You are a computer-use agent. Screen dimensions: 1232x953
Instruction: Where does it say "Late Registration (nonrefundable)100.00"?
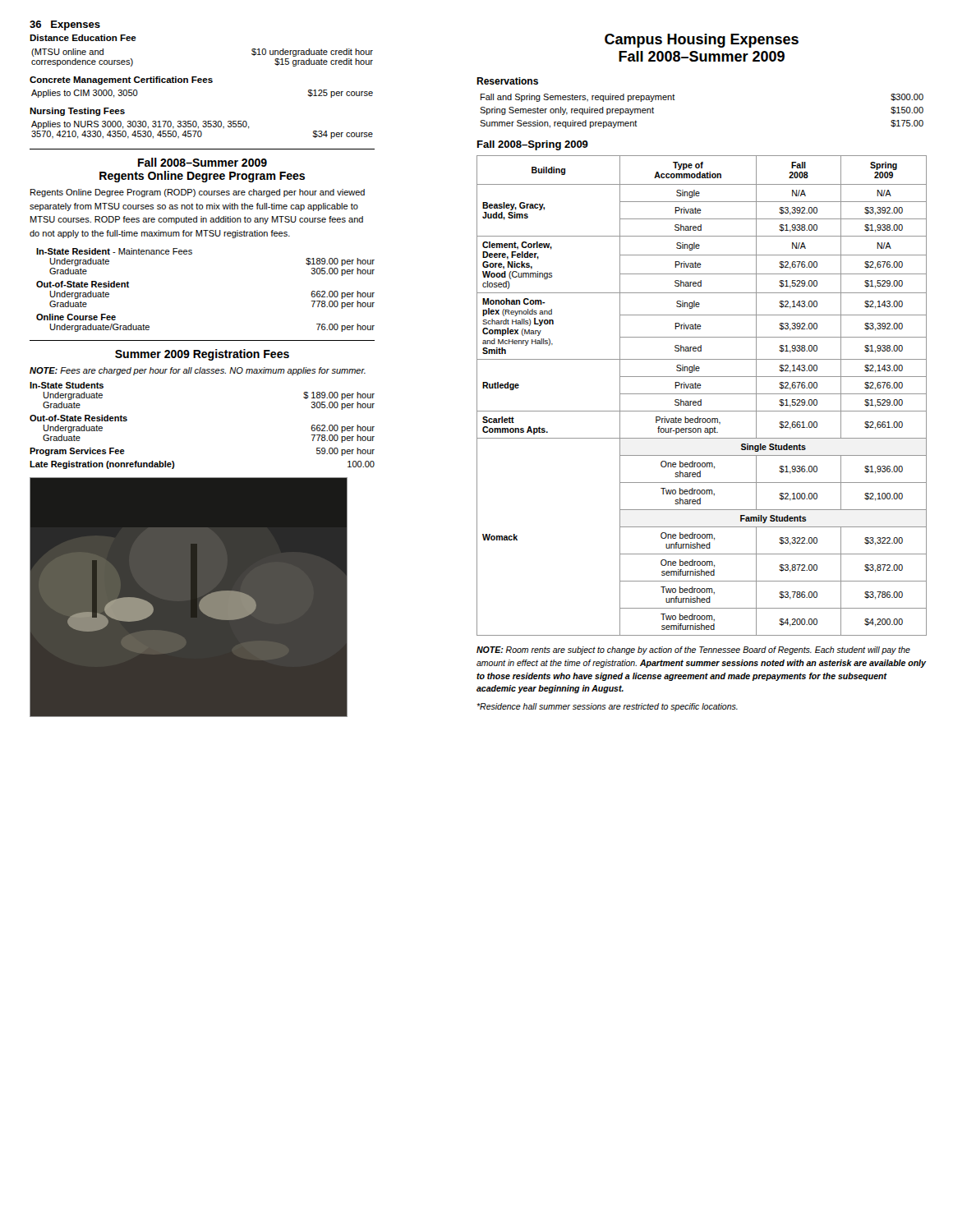[101, 464]
